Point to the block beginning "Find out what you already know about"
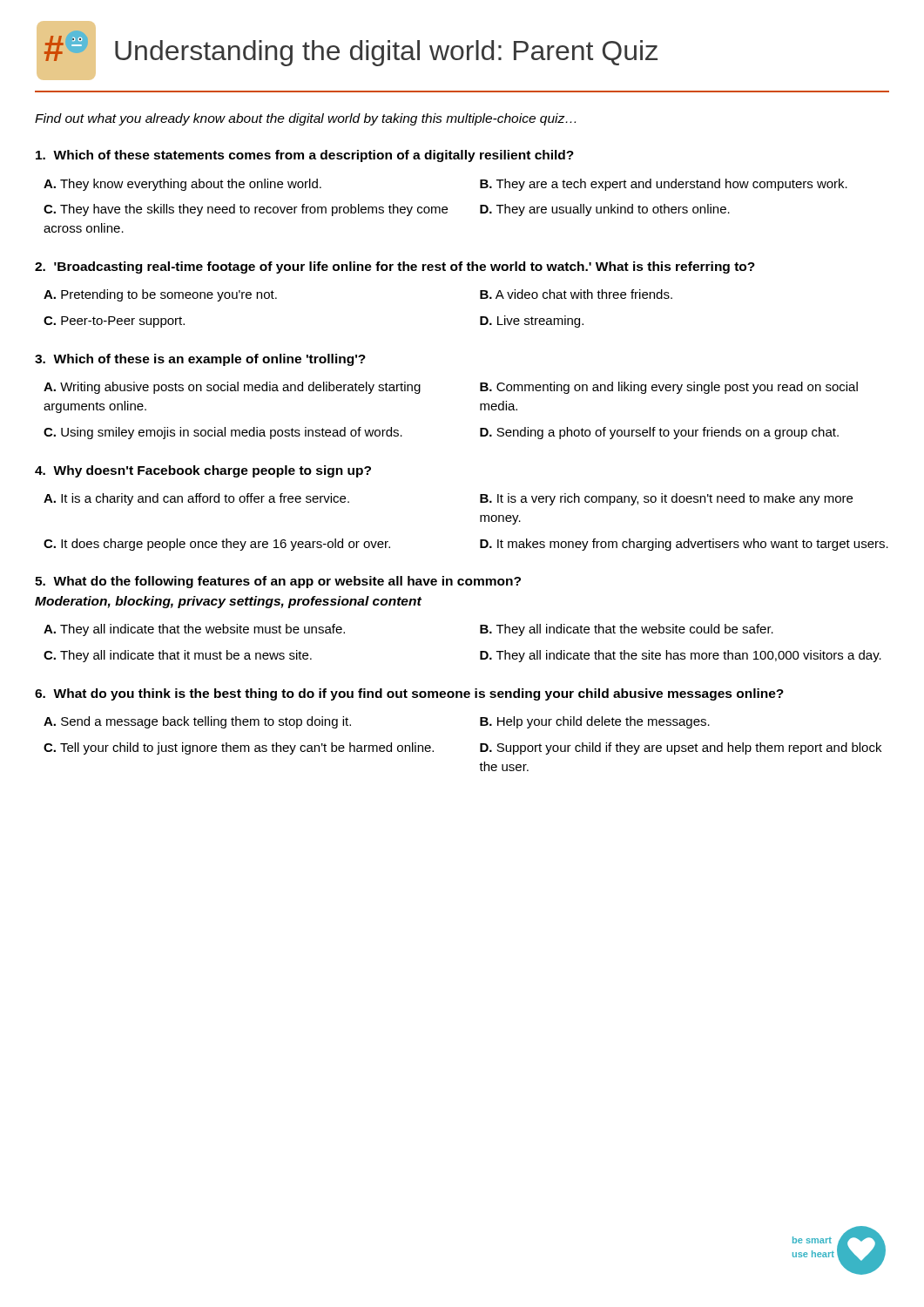Image resolution: width=924 pixels, height=1307 pixels. point(306,118)
